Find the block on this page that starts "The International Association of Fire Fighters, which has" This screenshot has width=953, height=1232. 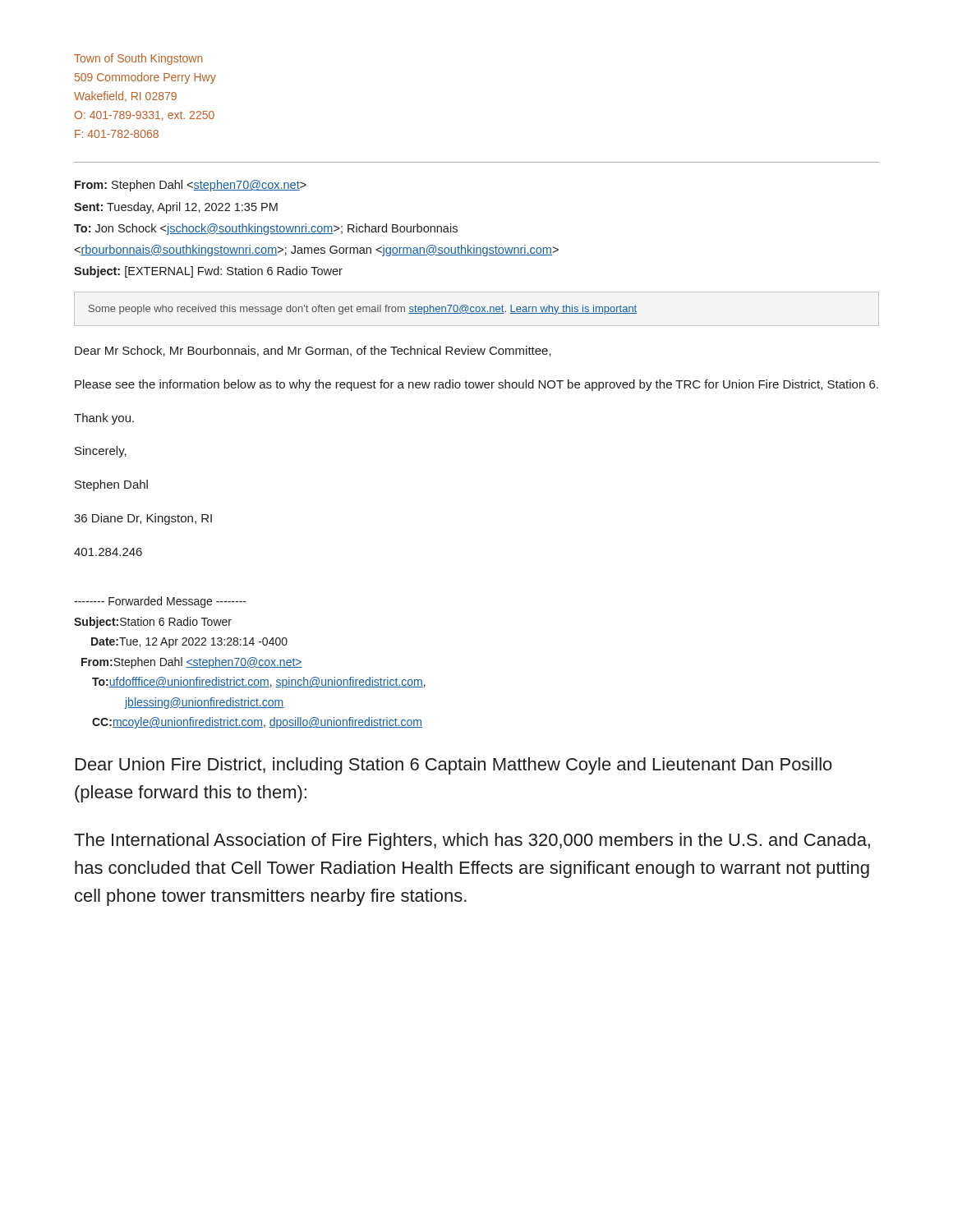473,868
